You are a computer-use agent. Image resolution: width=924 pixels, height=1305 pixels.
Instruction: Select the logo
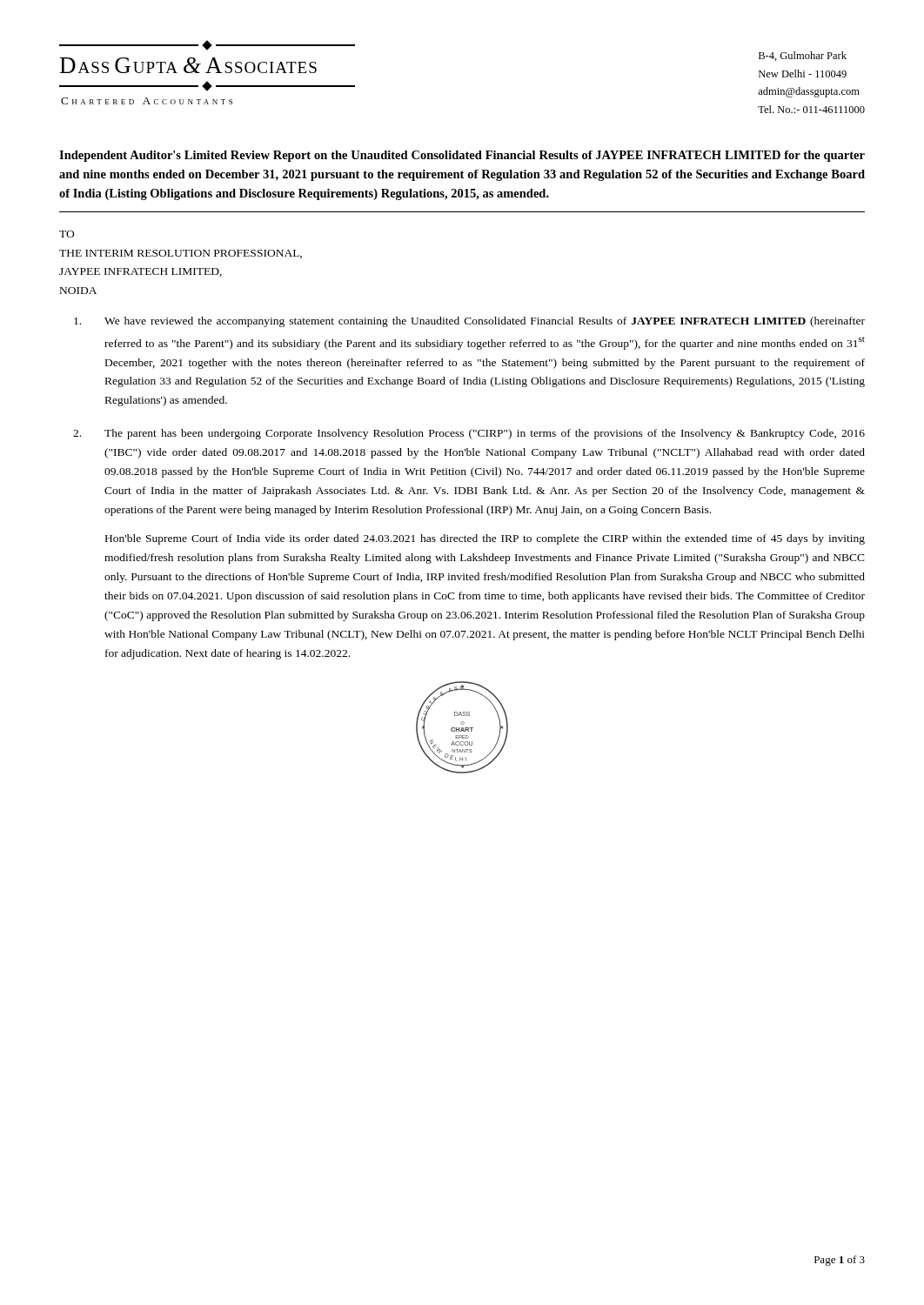tap(462, 728)
